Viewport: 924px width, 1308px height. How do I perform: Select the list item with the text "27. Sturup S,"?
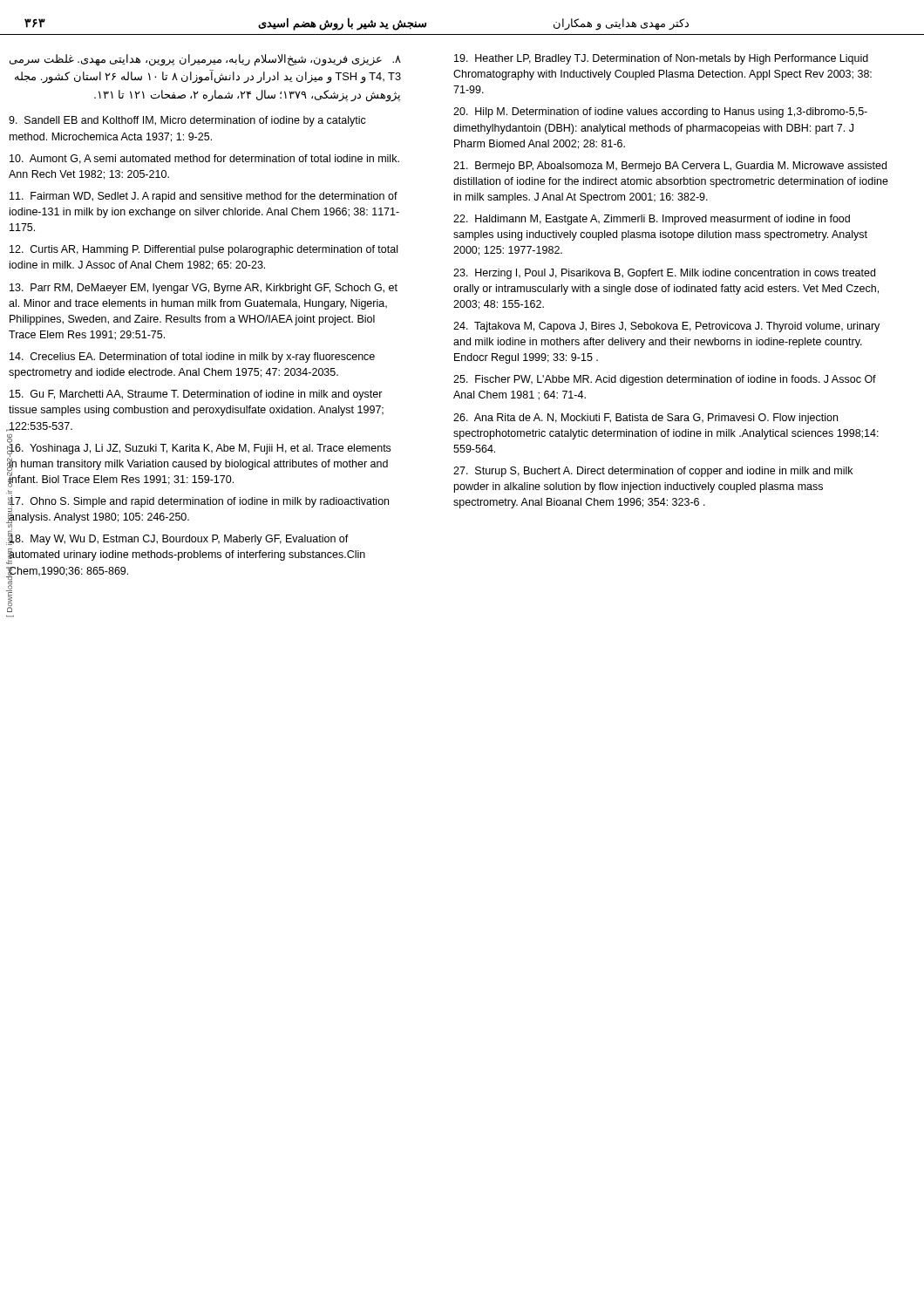click(653, 487)
